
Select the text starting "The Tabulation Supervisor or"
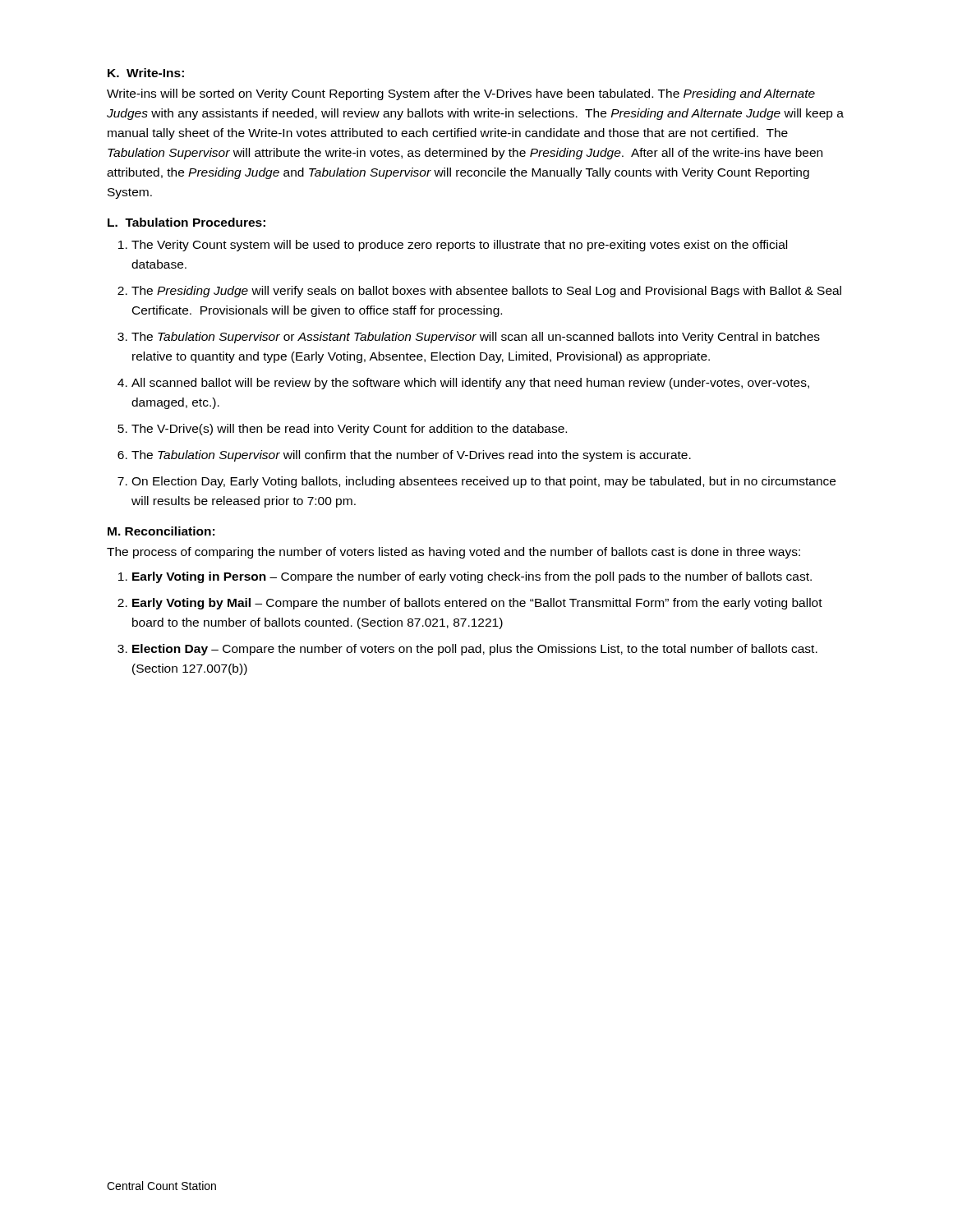(489, 347)
